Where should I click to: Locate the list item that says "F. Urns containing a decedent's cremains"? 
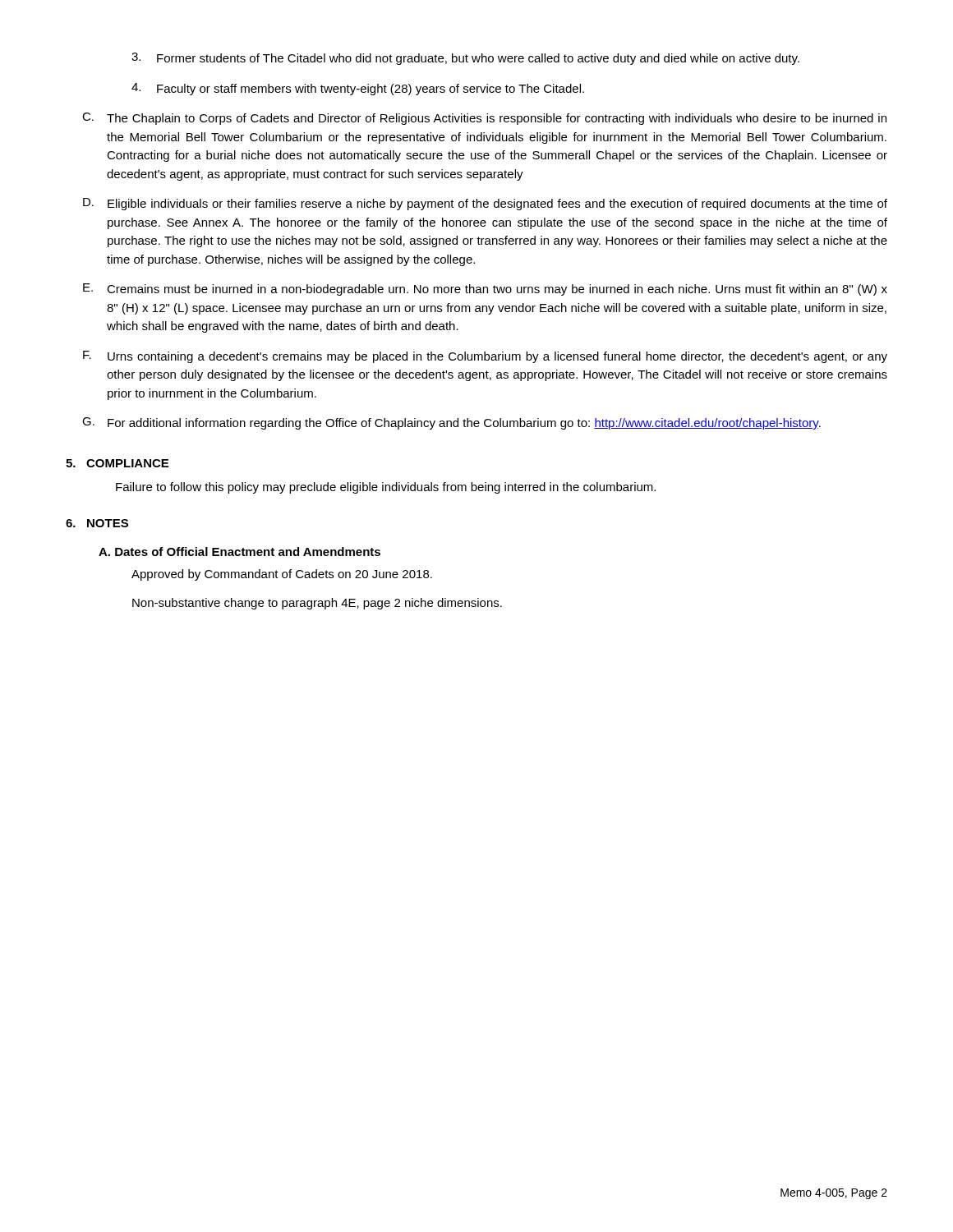(x=485, y=375)
